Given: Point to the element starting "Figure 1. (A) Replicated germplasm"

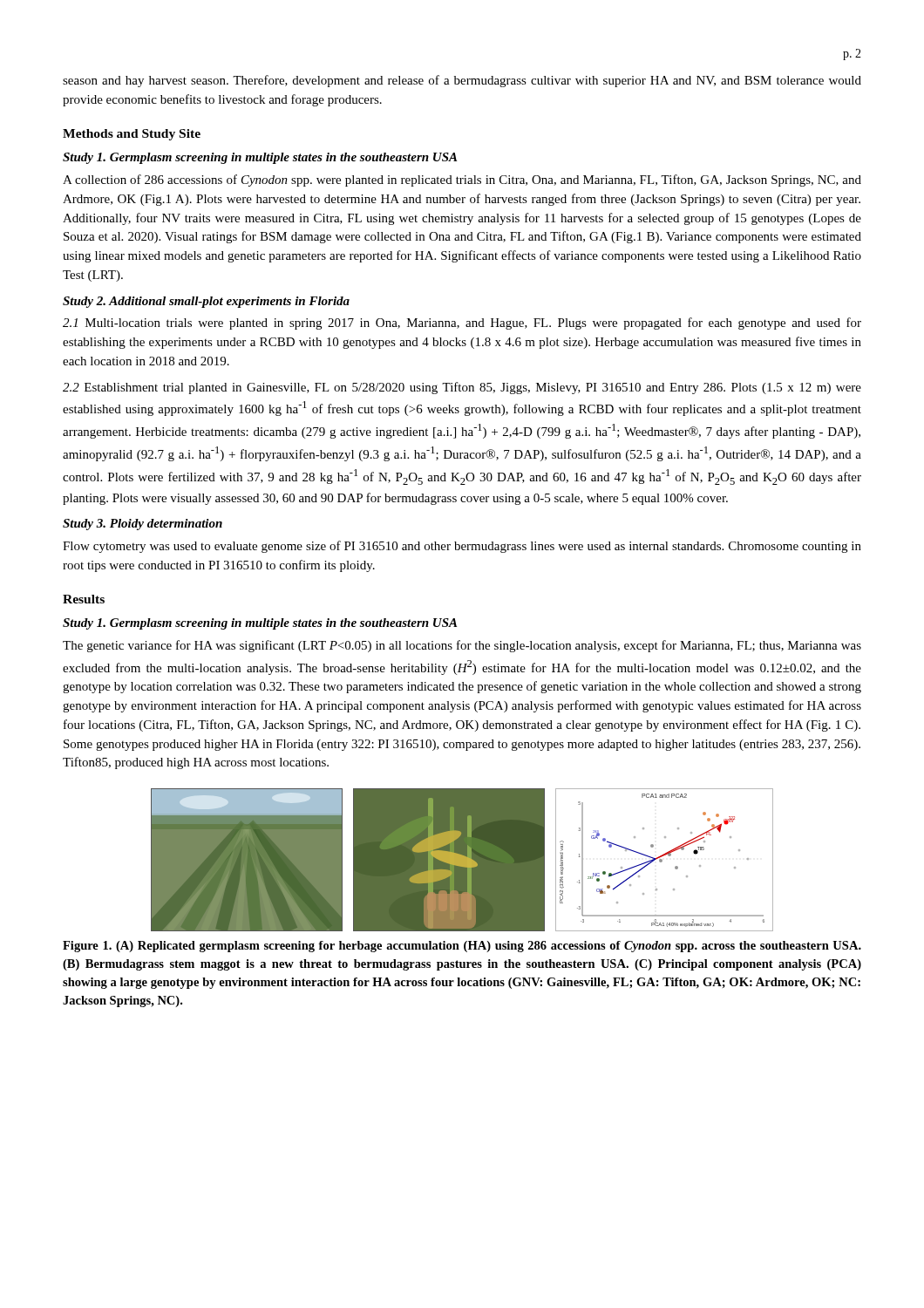Looking at the screenshot, I should [462, 973].
